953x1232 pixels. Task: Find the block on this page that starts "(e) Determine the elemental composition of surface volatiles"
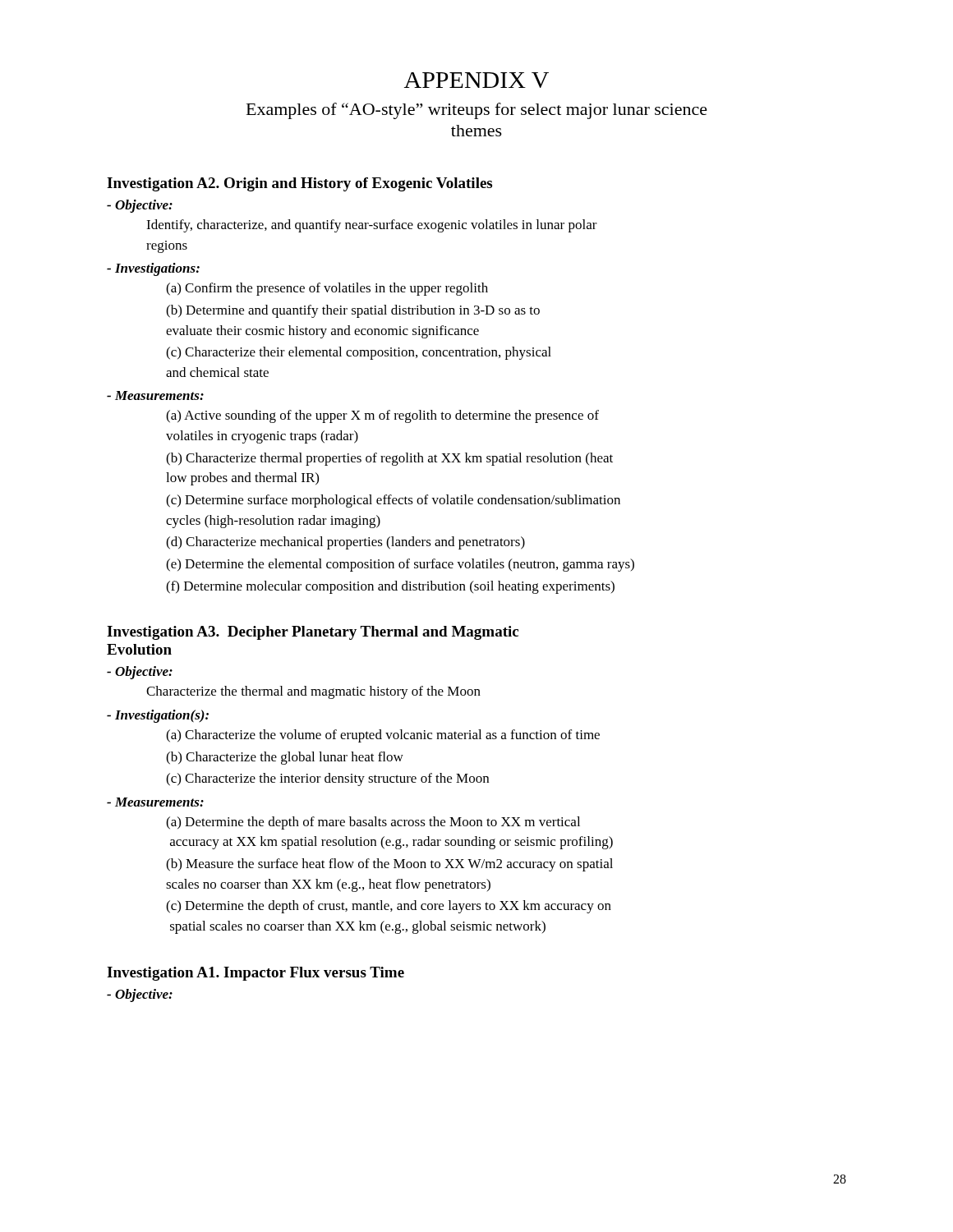pos(400,564)
